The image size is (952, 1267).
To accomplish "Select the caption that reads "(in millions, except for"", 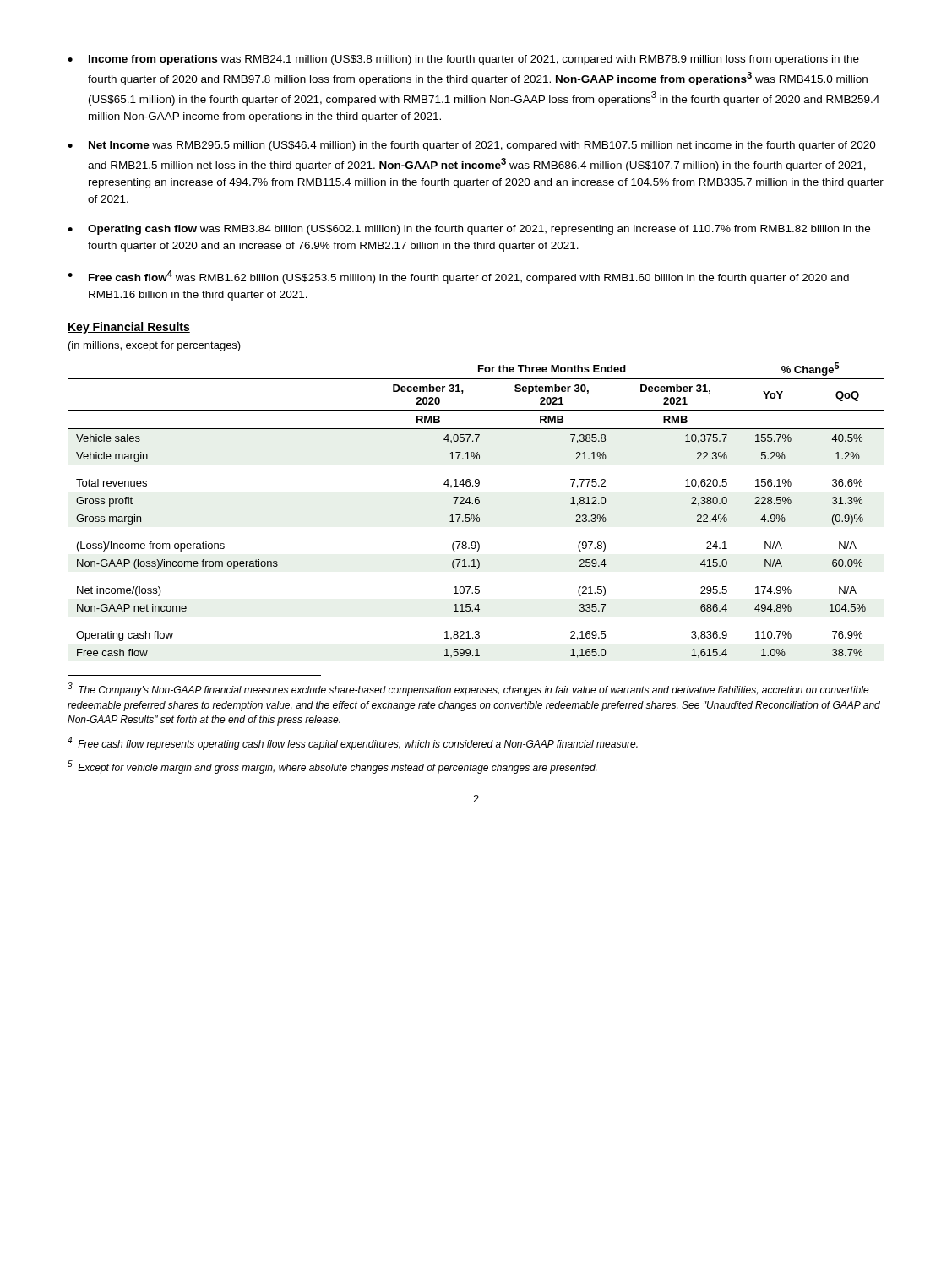I will pyautogui.click(x=154, y=345).
